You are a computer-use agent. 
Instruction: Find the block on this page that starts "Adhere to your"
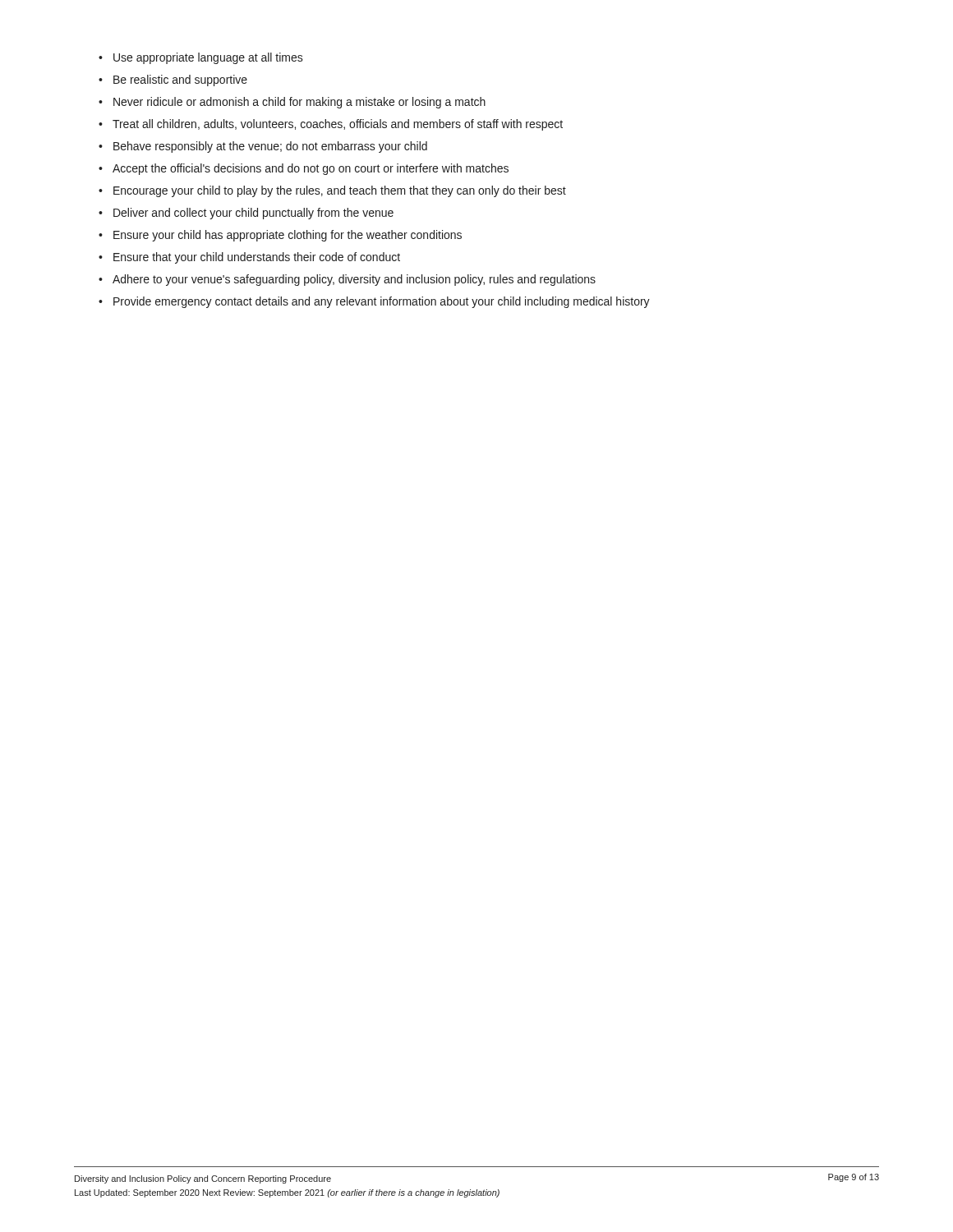(x=354, y=279)
